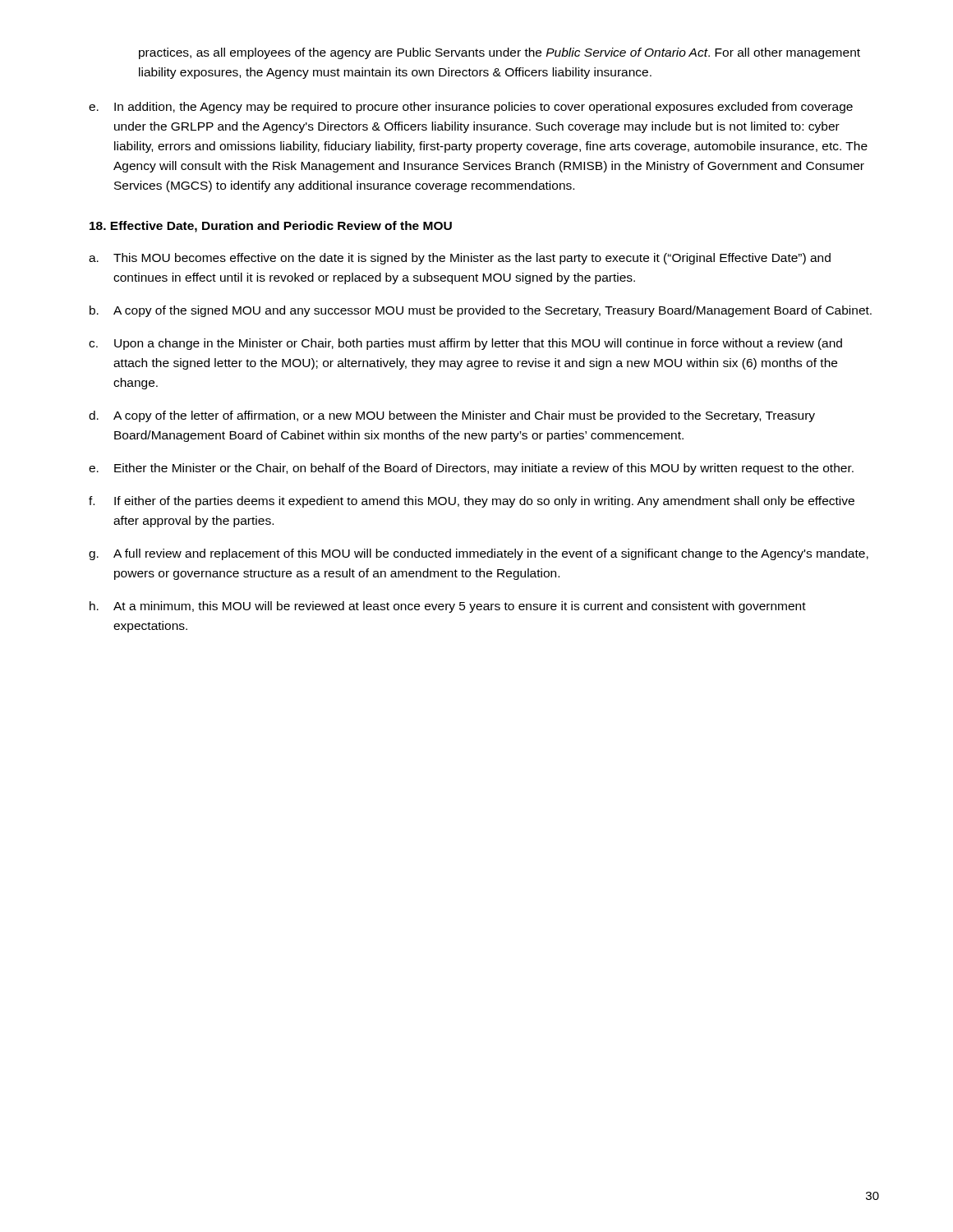Click on the list item containing "c. Upon a change in"

pyautogui.click(x=484, y=363)
